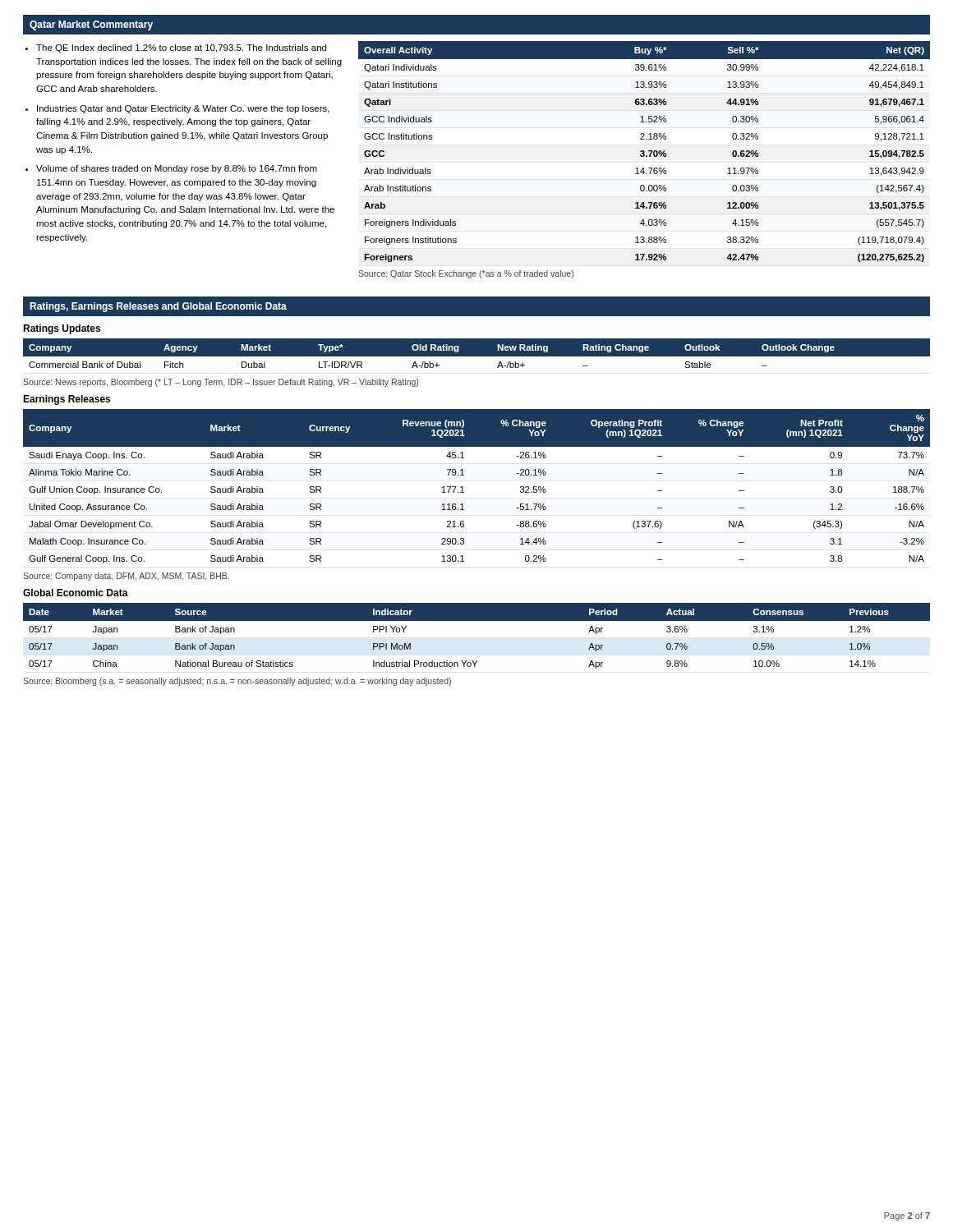Find the footnote that reads "Source: Company data,"

click(x=126, y=576)
